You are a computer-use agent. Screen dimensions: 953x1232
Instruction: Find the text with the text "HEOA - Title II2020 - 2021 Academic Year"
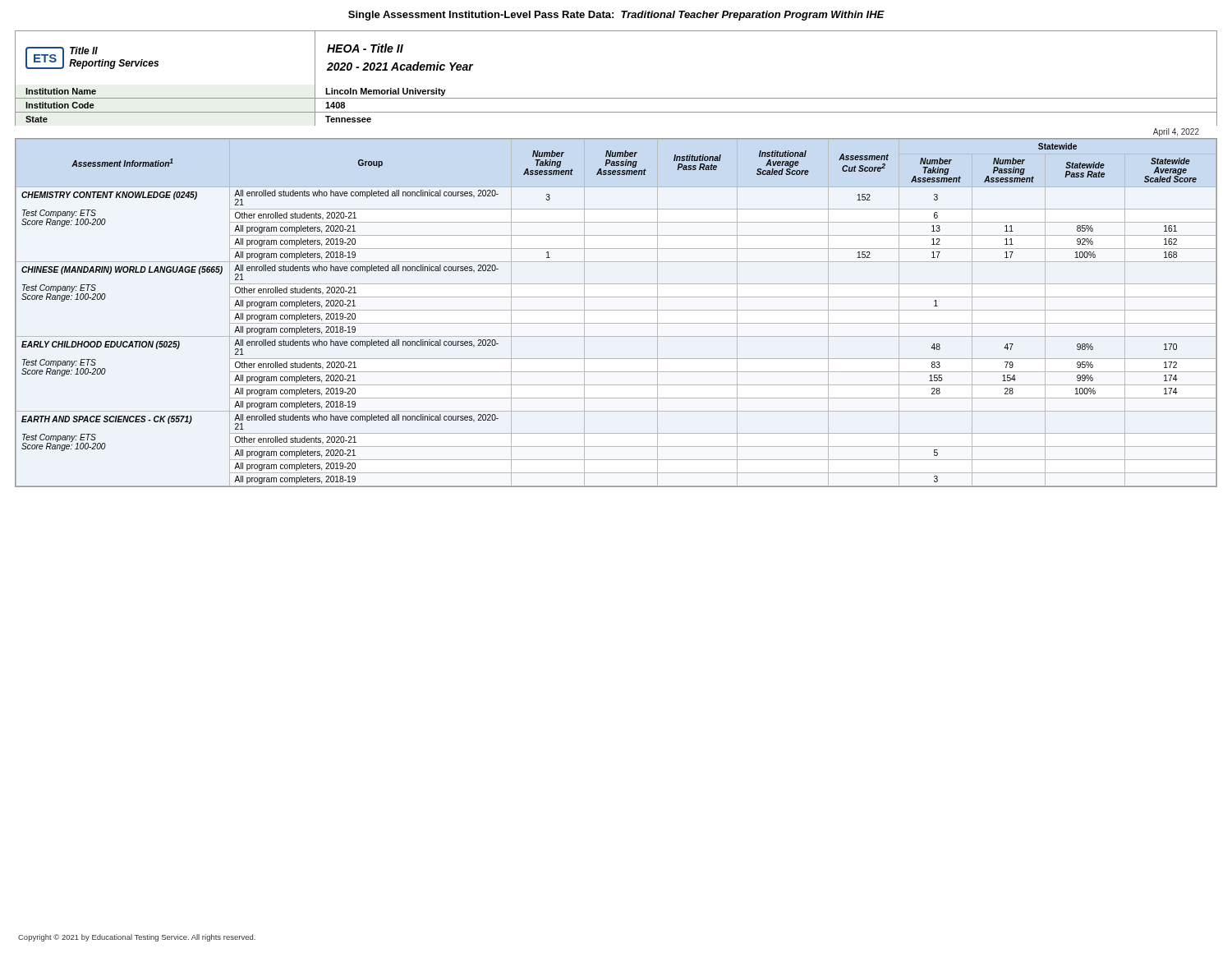coord(400,58)
